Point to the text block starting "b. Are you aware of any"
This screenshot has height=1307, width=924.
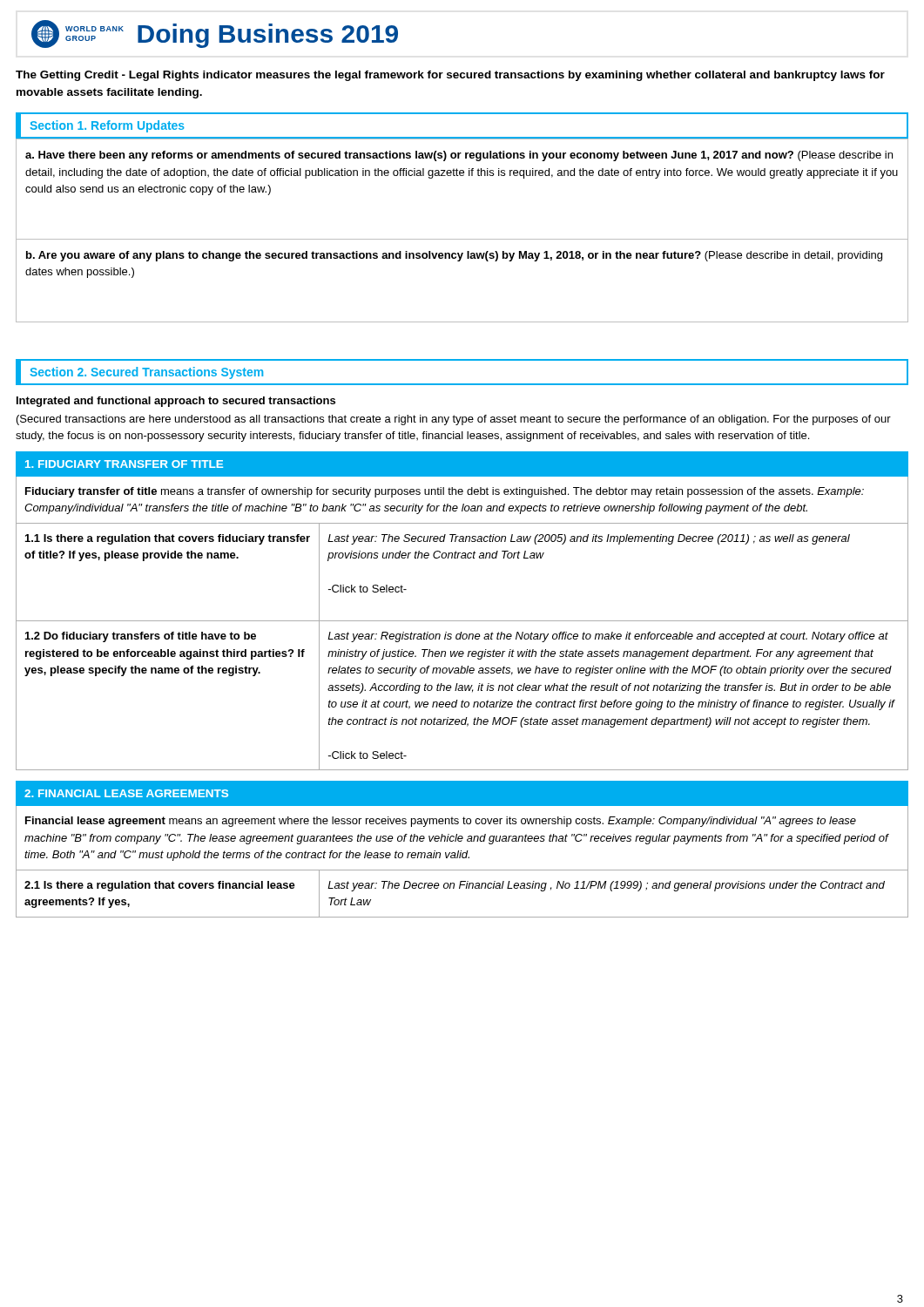[x=454, y=263]
